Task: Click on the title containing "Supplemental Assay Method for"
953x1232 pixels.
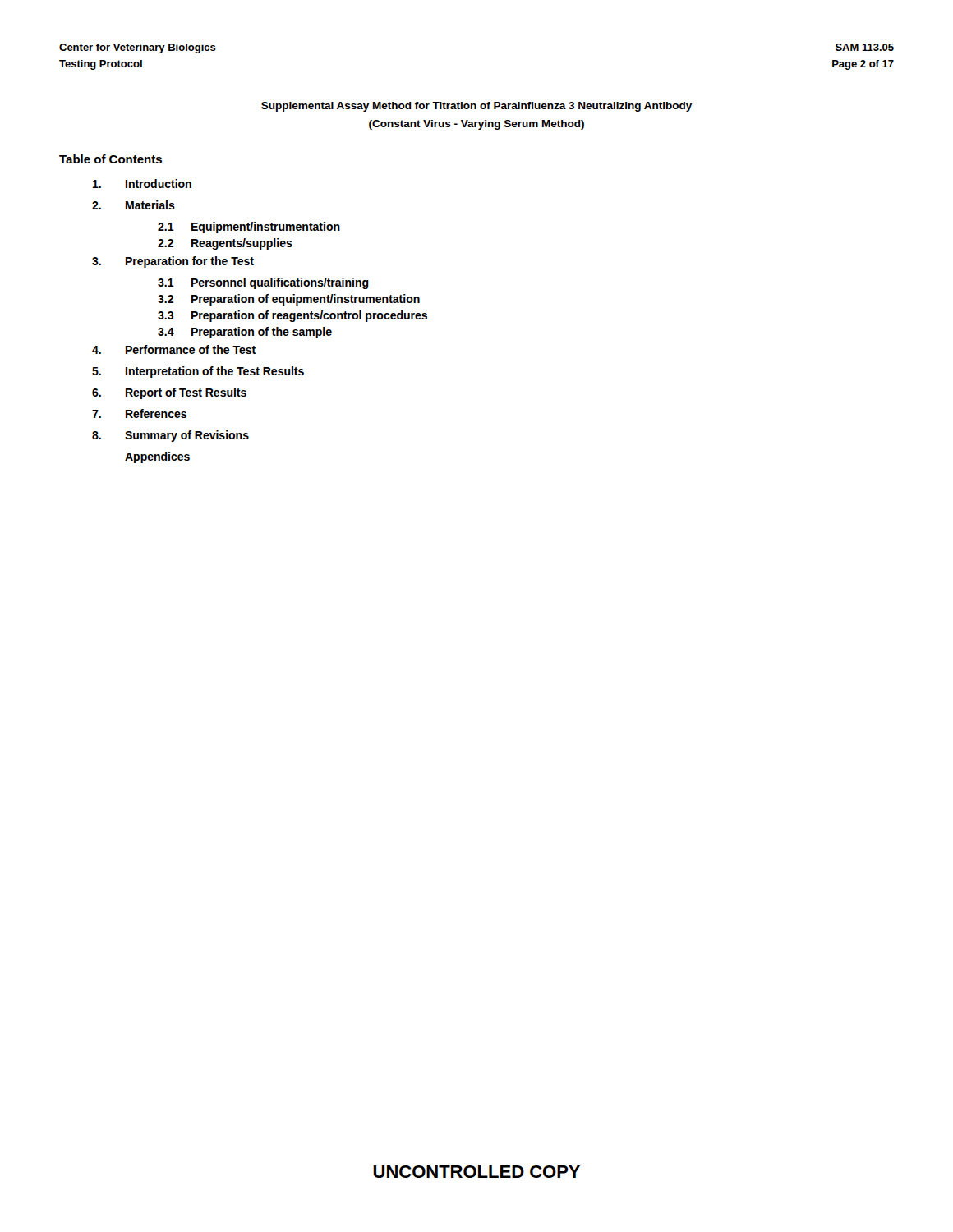Action: [476, 115]
